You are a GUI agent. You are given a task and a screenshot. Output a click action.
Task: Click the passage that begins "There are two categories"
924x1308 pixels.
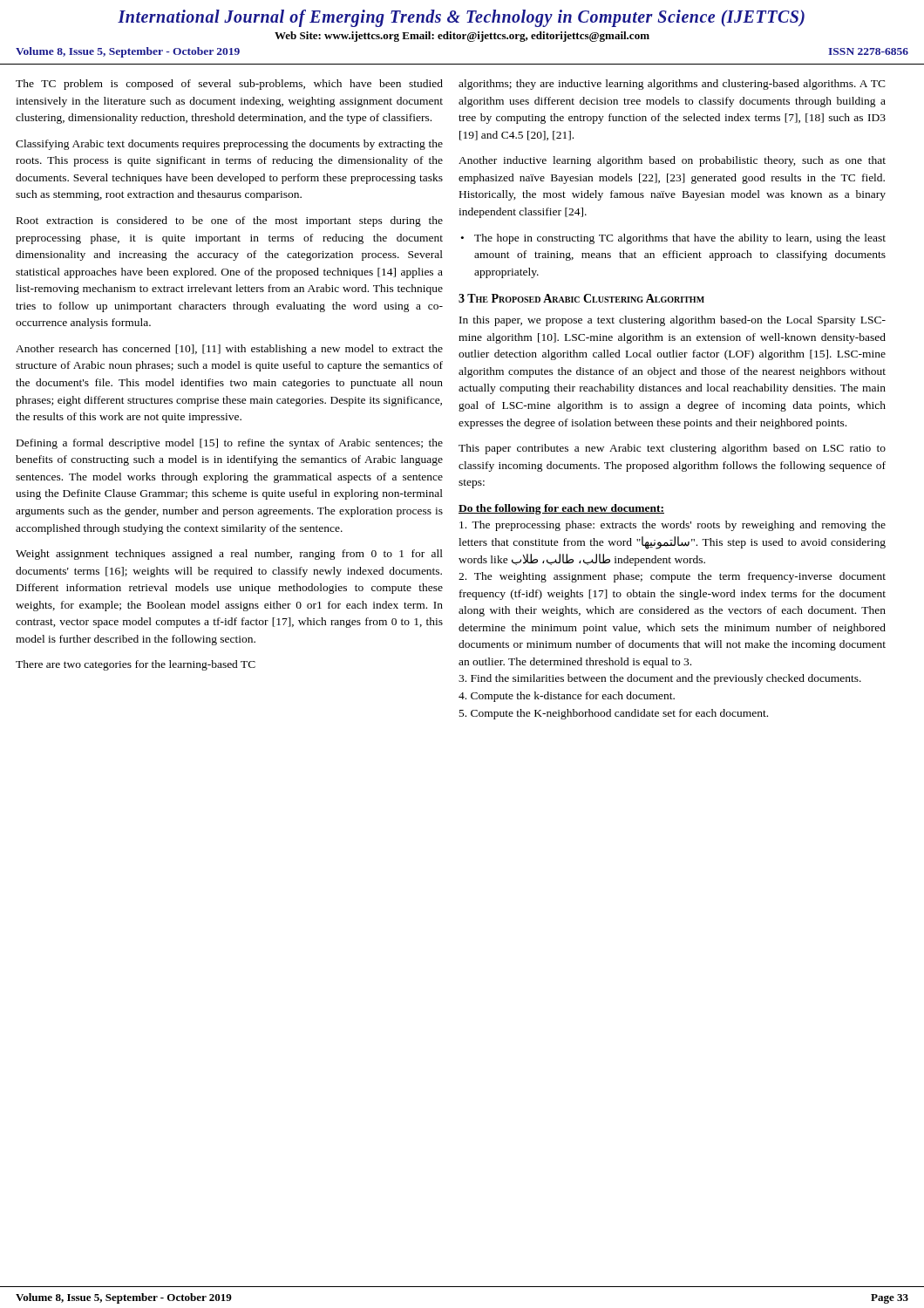coord(229,665)
